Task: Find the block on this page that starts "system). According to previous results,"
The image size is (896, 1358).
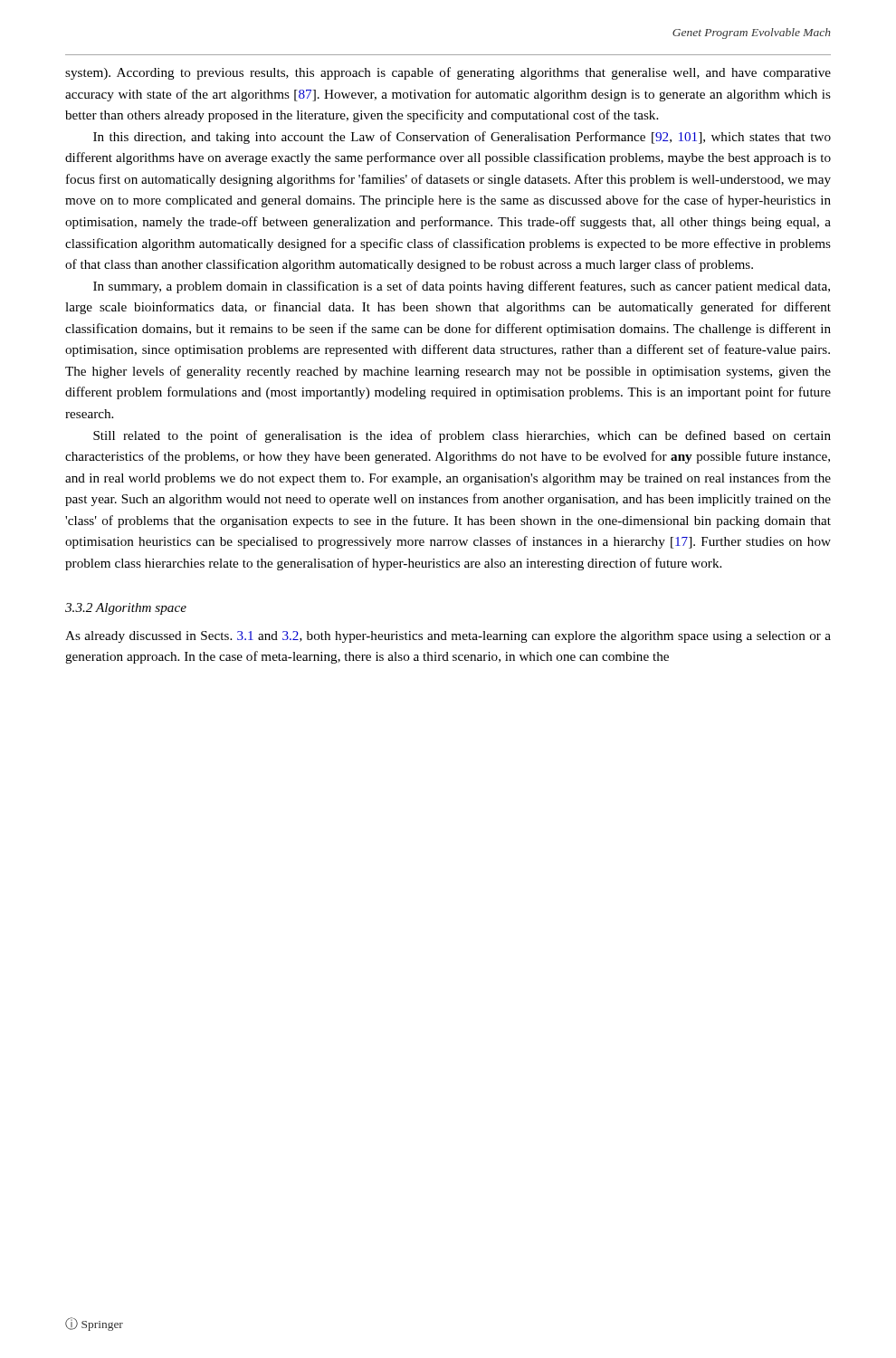Action: coord(448,93)
